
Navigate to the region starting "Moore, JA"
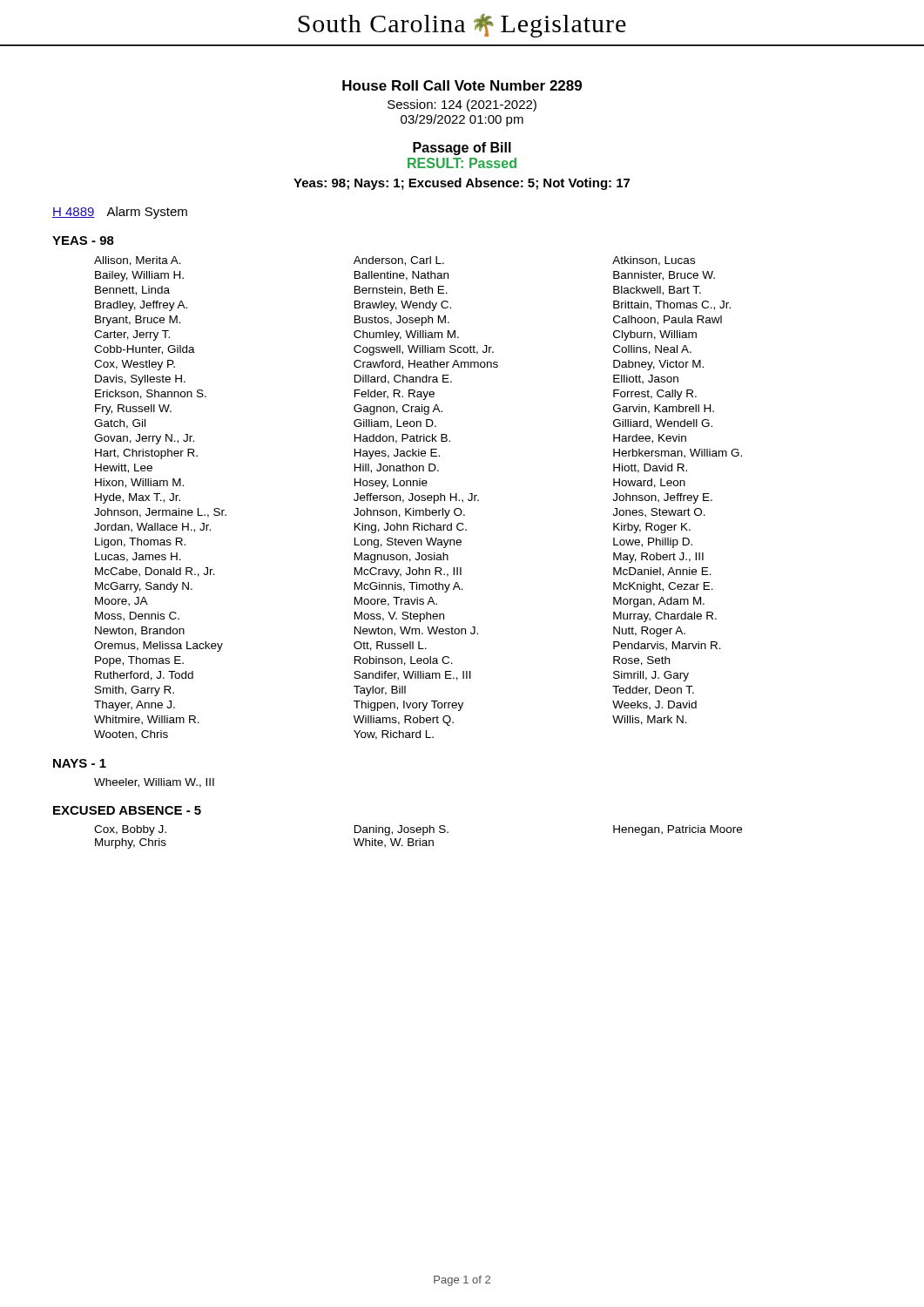pos(121,601)
